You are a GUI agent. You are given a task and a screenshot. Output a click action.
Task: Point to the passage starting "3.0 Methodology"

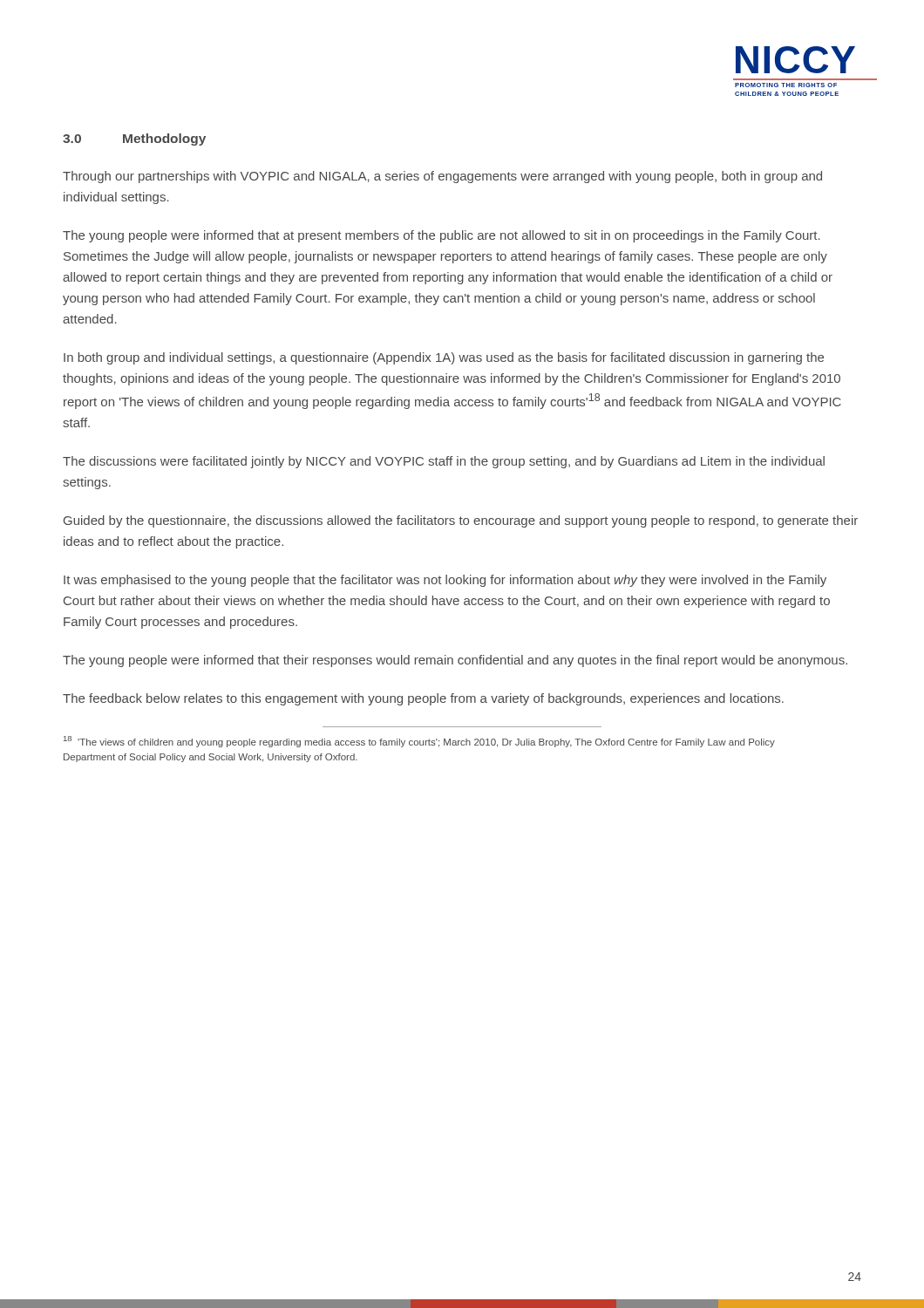[134, 139]
